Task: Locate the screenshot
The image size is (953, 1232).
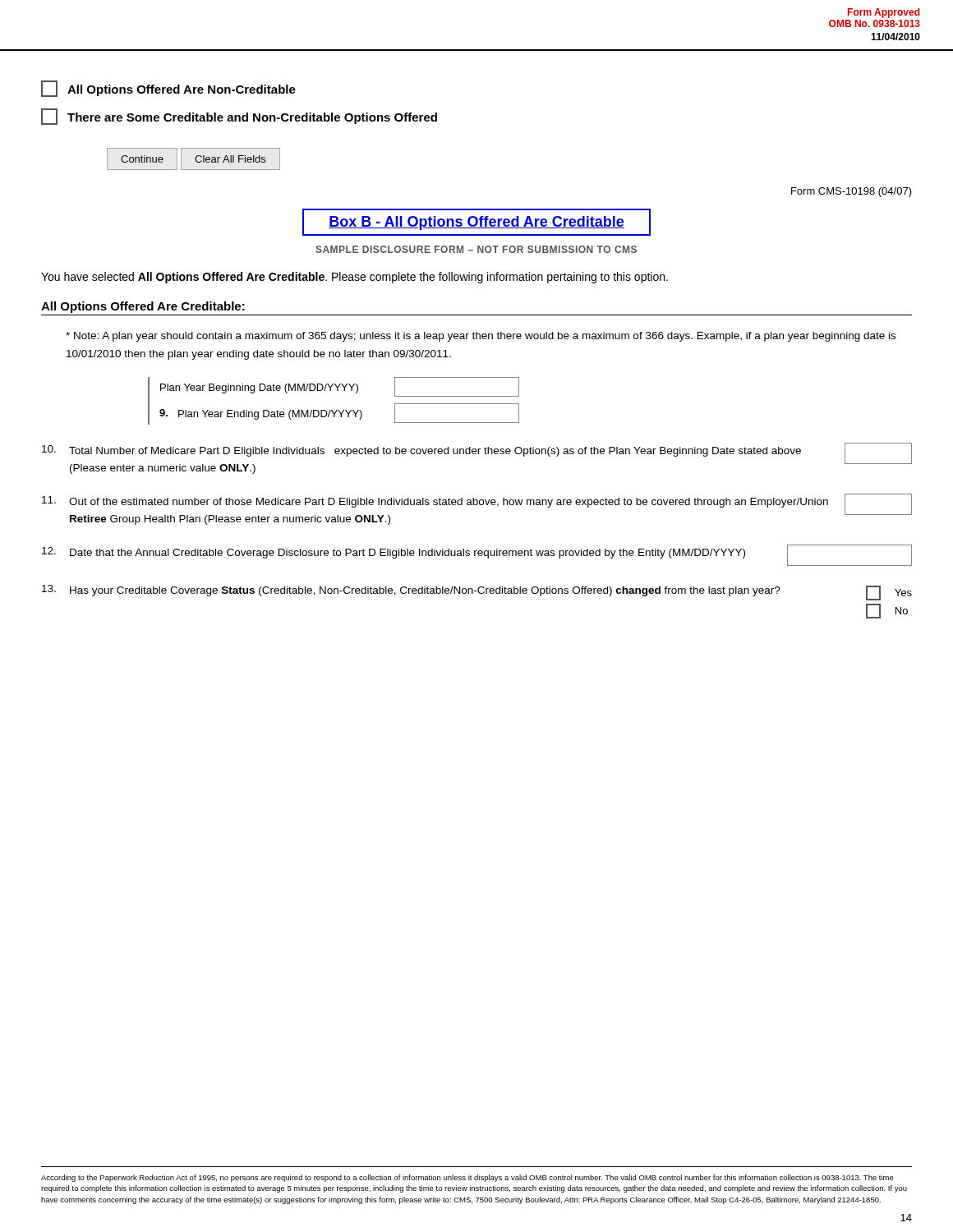Action: click(x=509, y=159)
